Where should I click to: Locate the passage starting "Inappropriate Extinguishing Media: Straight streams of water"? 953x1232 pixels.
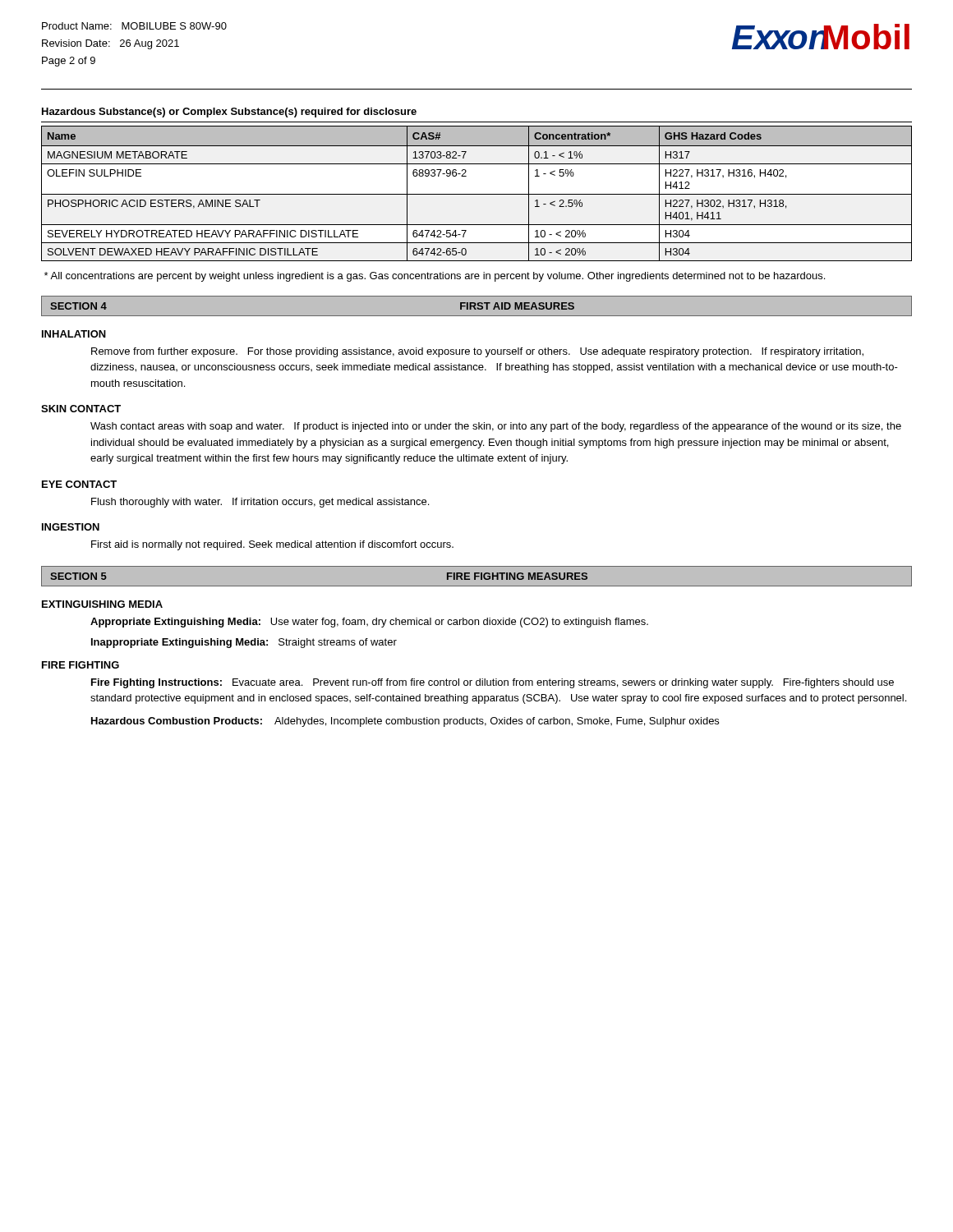click(243, 642)
